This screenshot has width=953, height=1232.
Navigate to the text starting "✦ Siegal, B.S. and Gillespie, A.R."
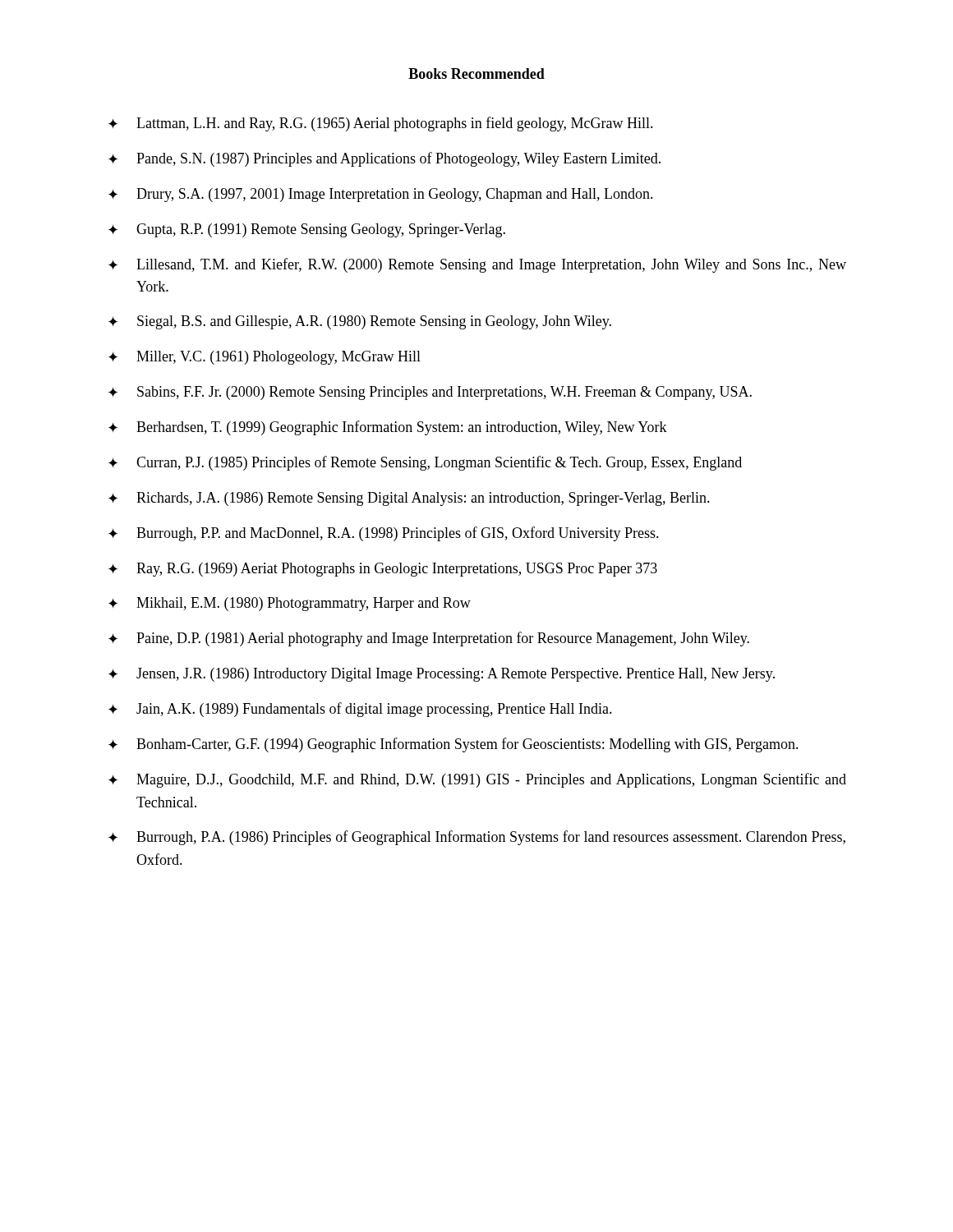(x=476, y=323)
